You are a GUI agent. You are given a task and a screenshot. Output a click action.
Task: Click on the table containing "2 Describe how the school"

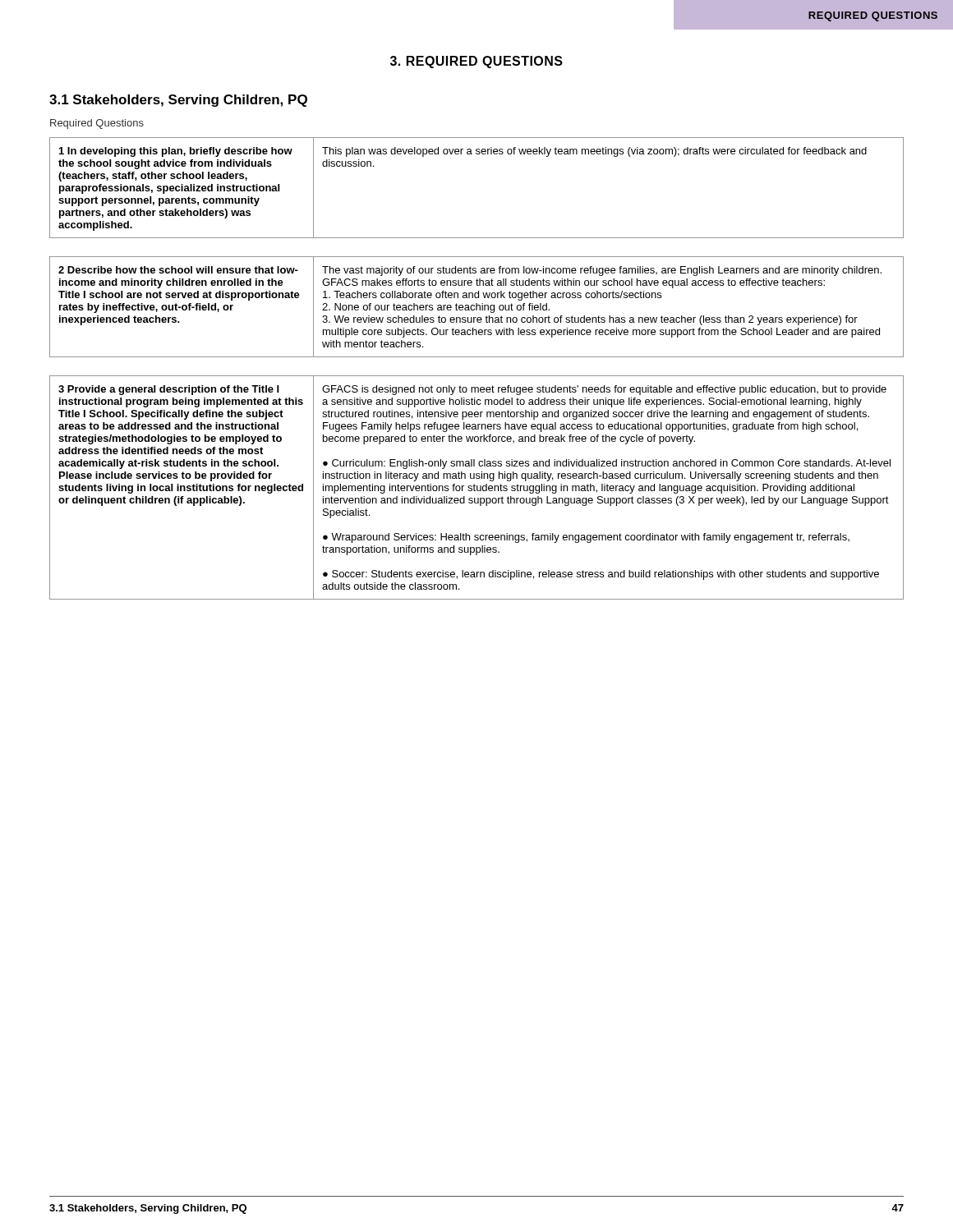point(476,307)
